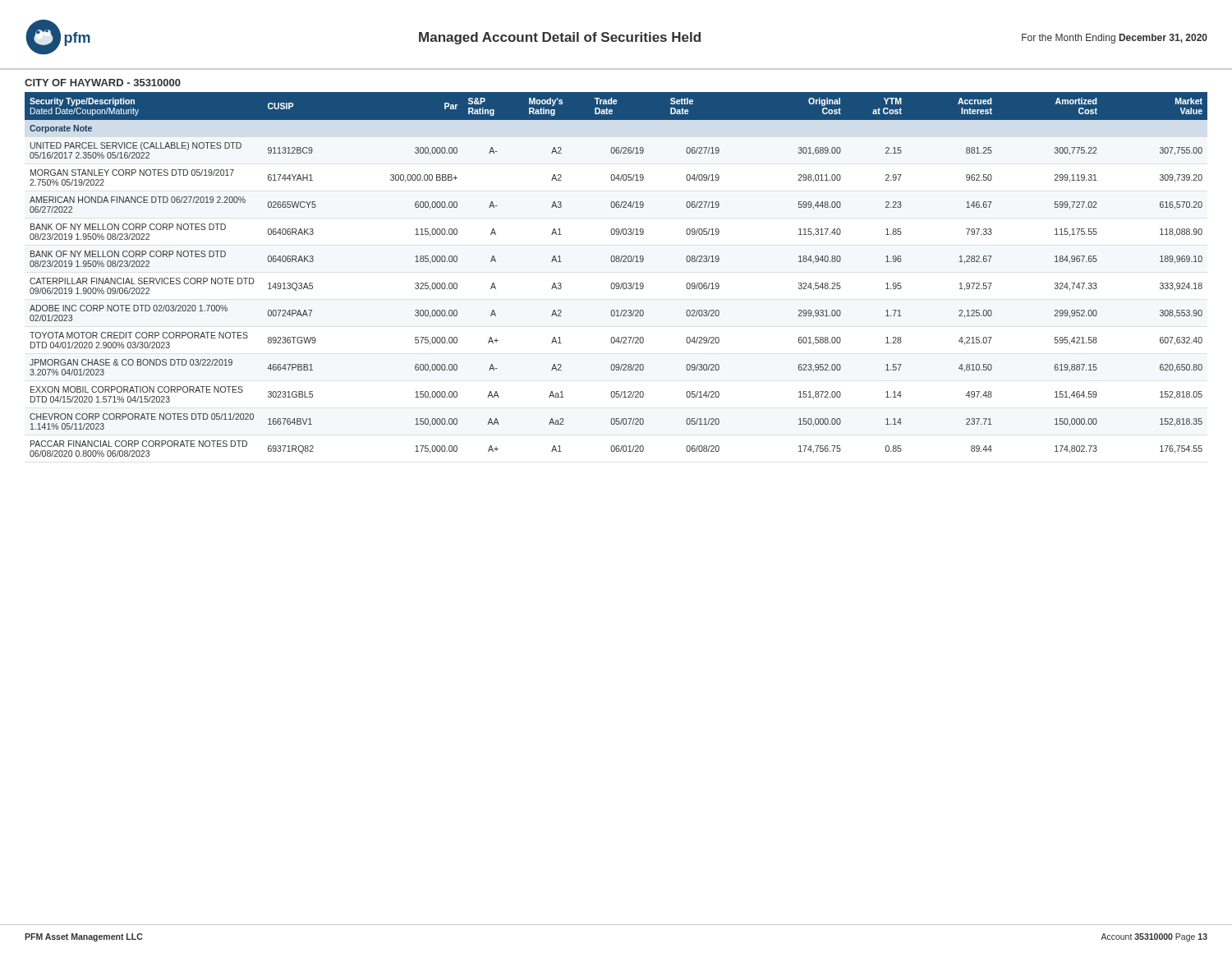Click on the title containing "Managed Account Detail"

(560, 37)
